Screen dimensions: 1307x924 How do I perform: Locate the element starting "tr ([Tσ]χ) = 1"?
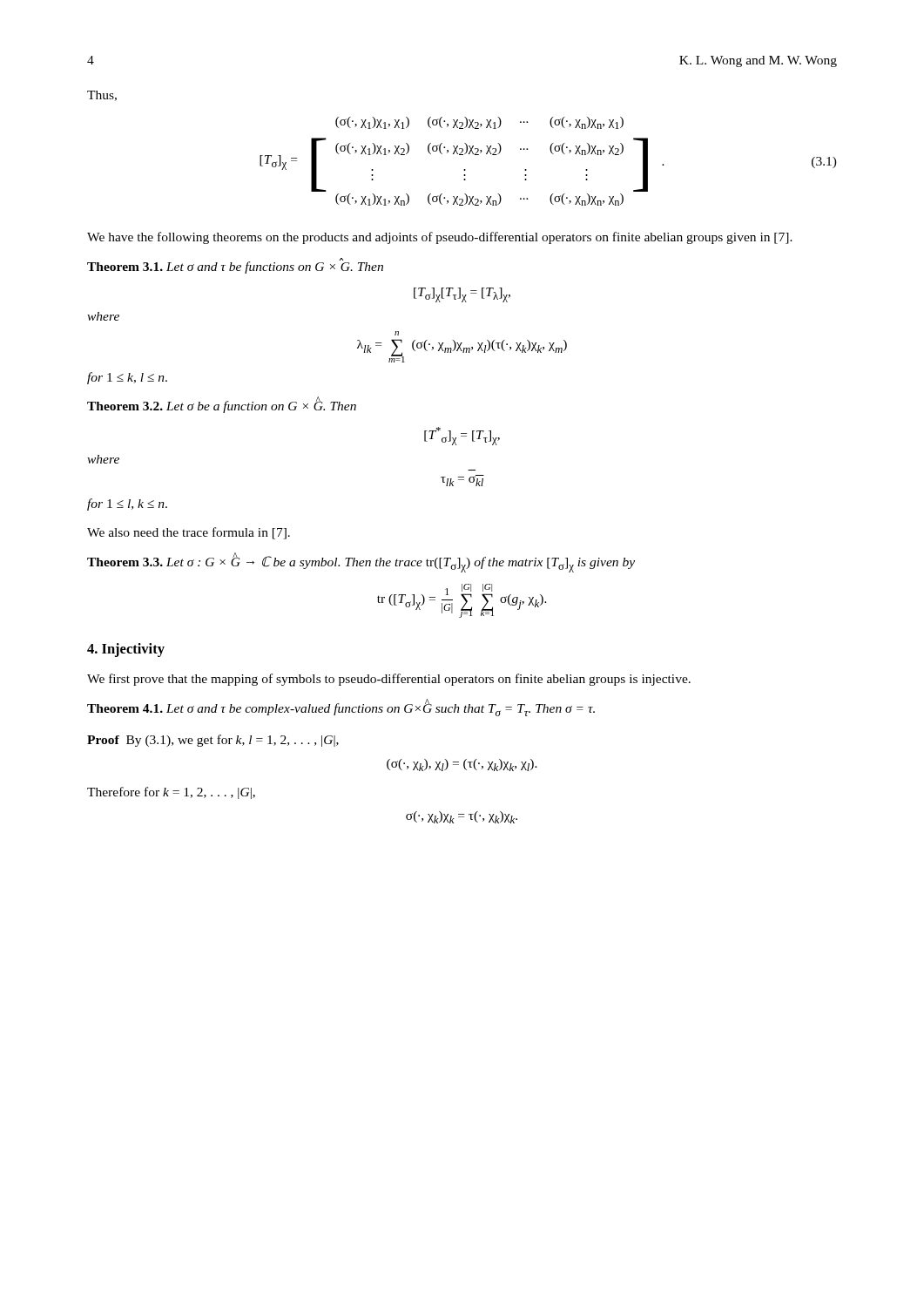point(462,600)
